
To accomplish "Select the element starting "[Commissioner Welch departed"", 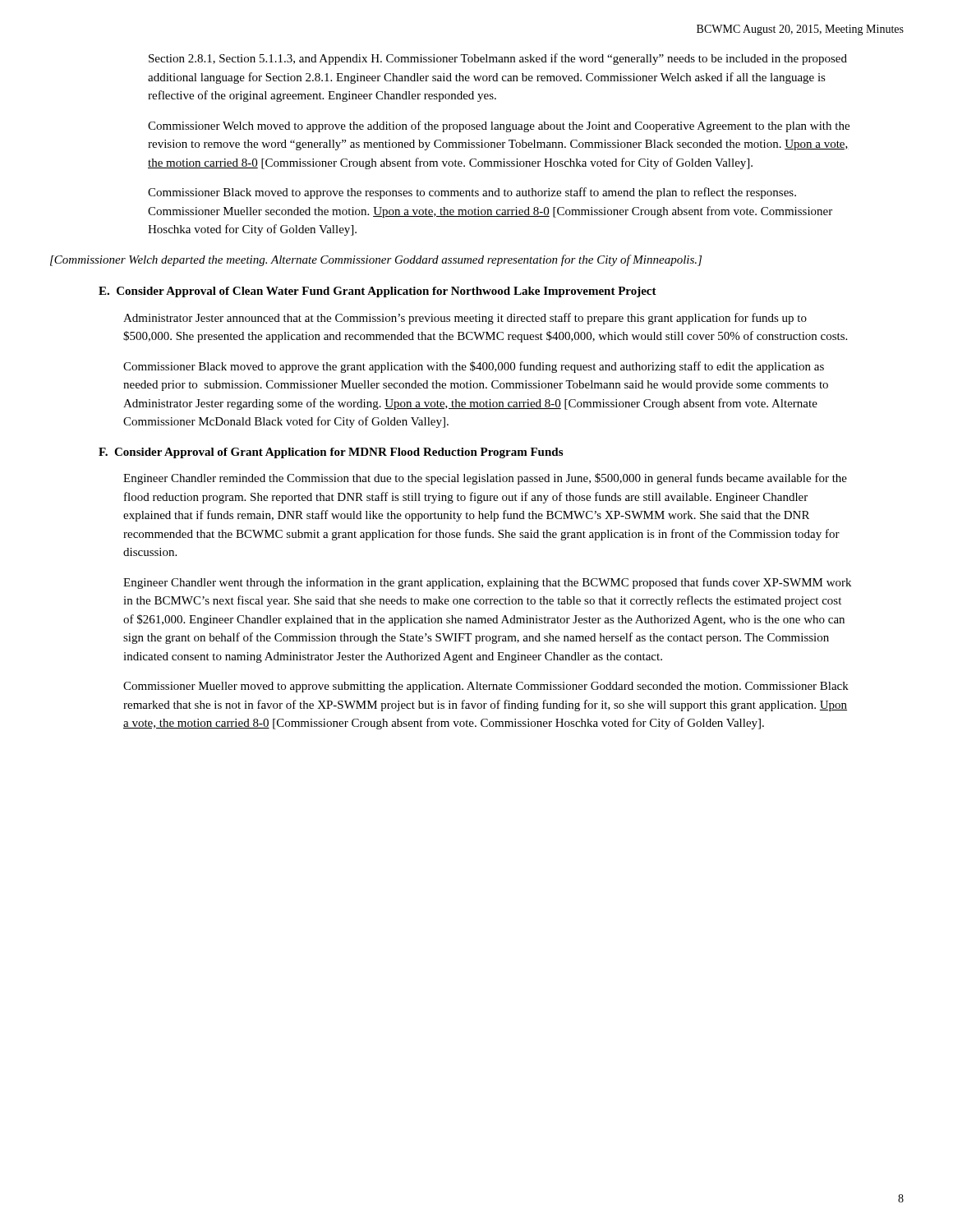I will click(x=376, y=259).
